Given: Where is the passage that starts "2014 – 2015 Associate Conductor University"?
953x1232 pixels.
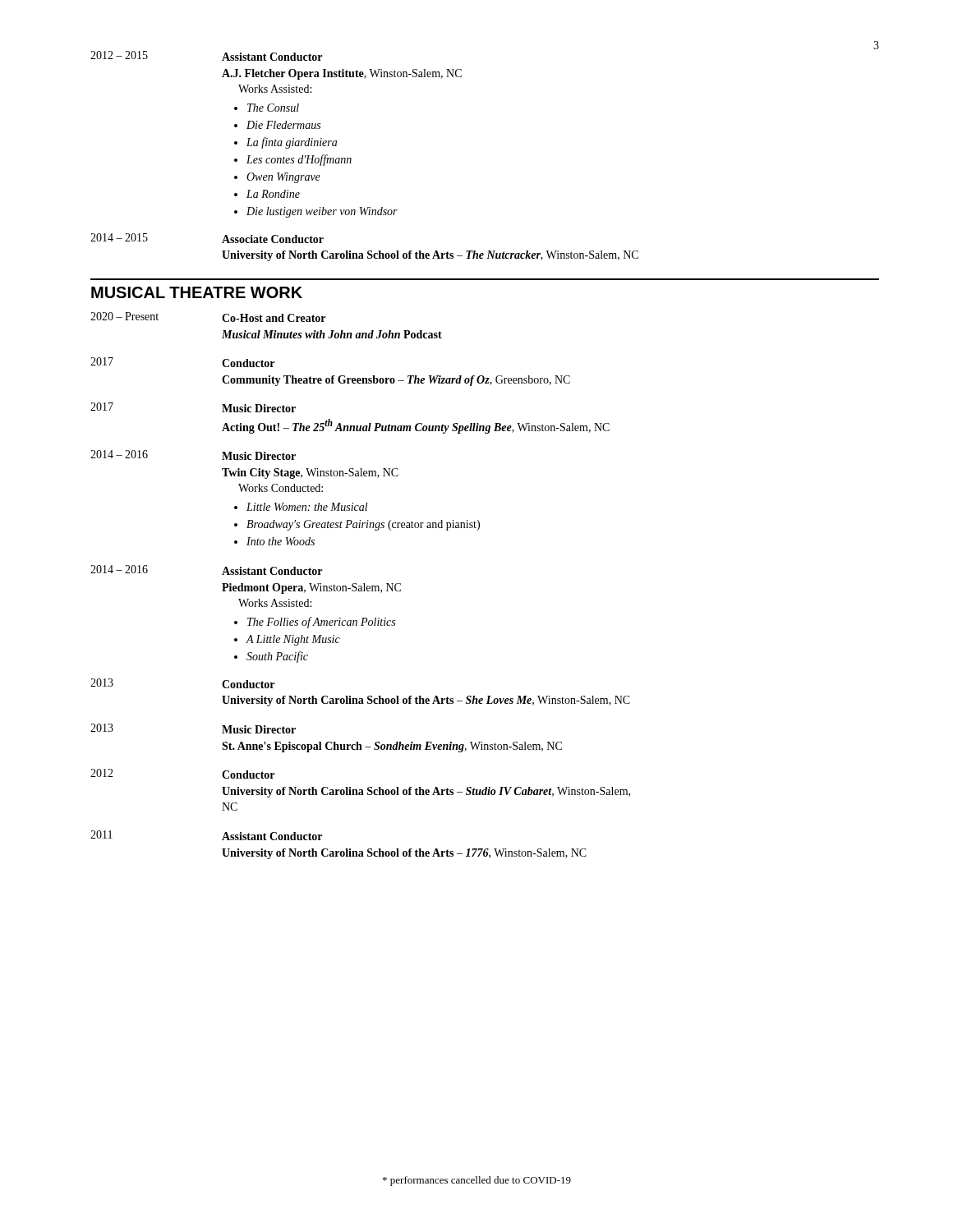Looking at the screenshot, I should point(485,248).
